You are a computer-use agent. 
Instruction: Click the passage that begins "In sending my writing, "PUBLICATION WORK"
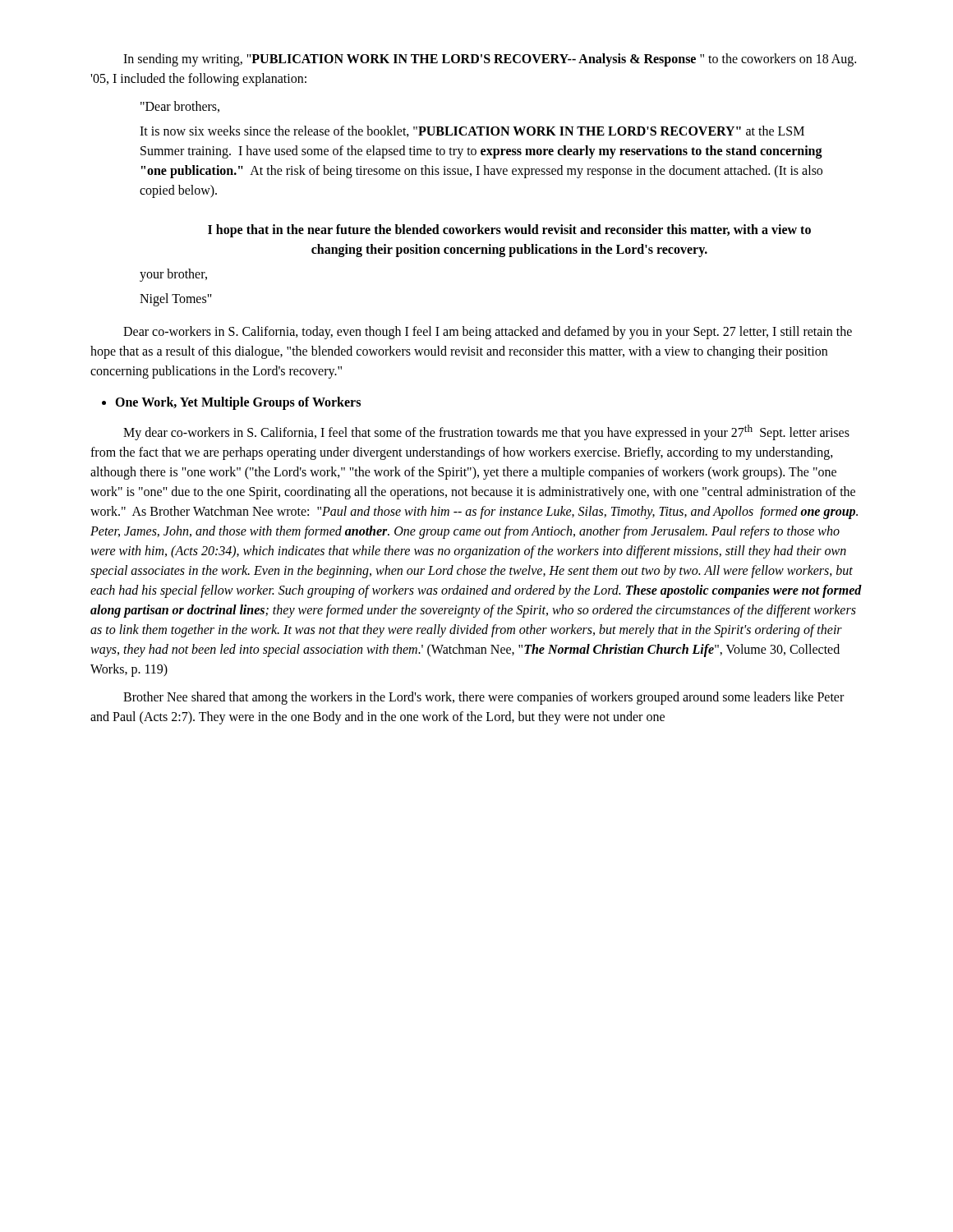[476, 69]
